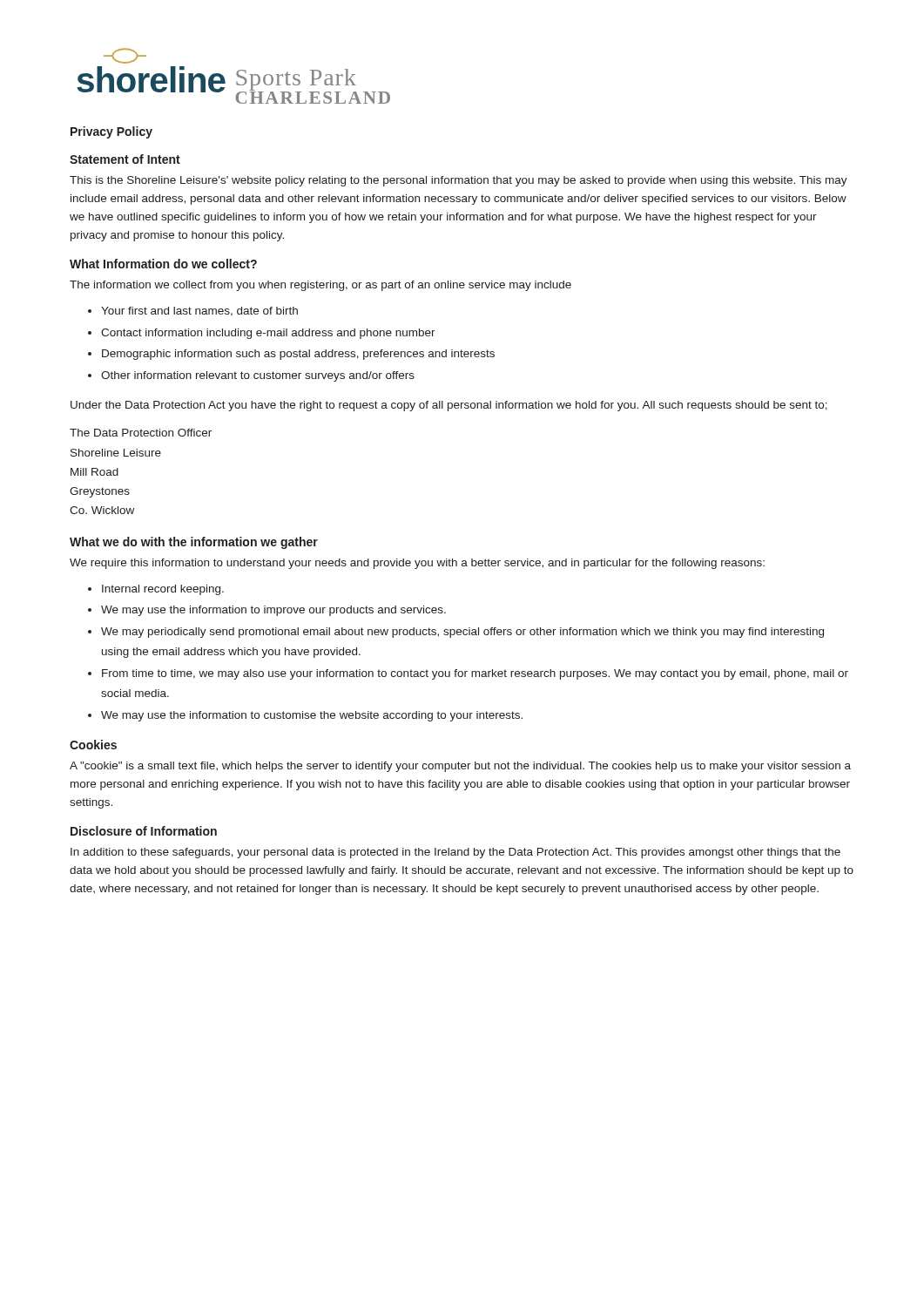The height and width of the screenshot is (1307, 924).
Task: Locate the text block containing "We require this information to understand your needs"
Action: (418, 562)
